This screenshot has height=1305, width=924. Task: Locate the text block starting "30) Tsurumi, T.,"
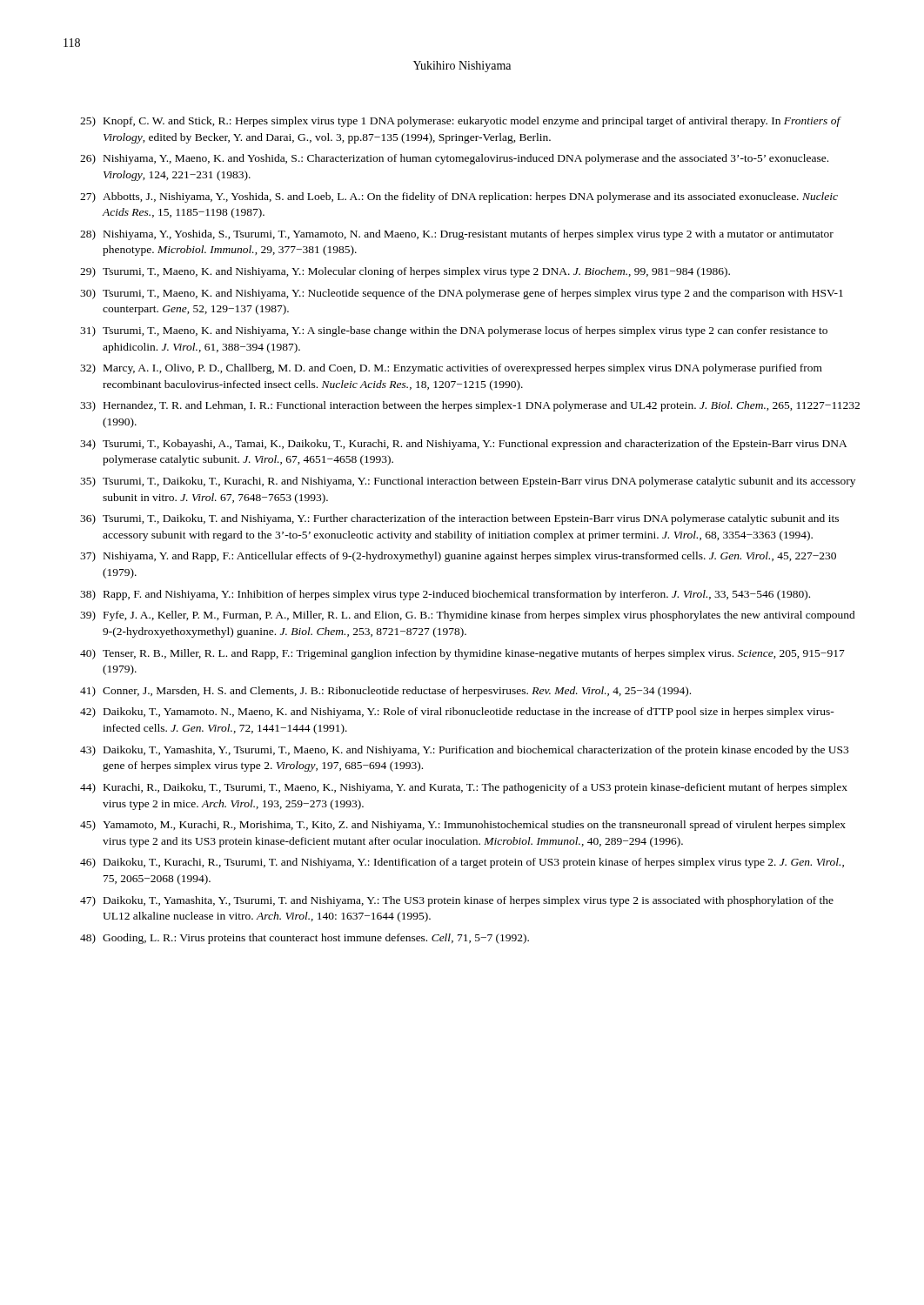[462, 301]
